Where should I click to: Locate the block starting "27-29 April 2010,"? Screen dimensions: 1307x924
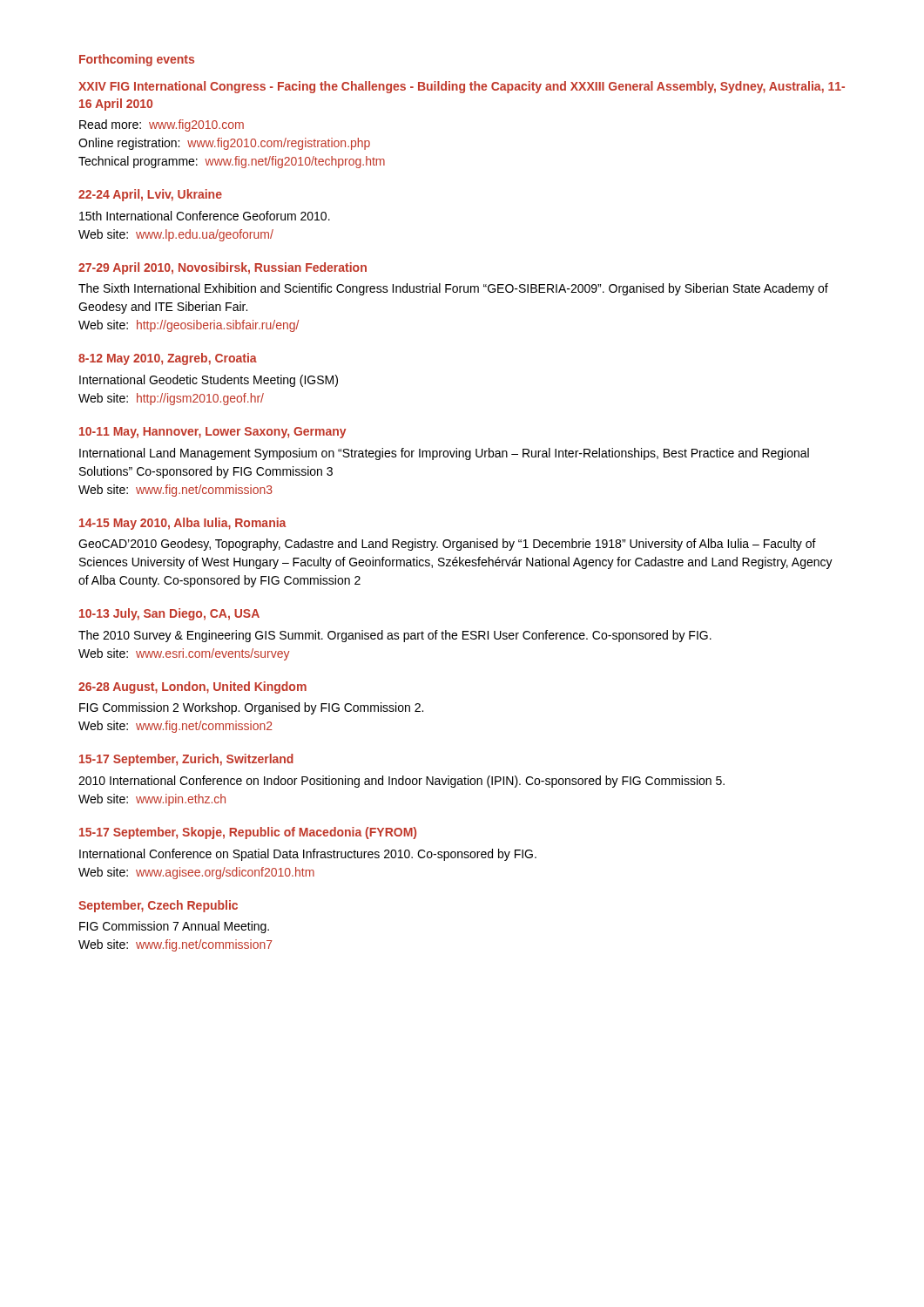pos(462,297)
